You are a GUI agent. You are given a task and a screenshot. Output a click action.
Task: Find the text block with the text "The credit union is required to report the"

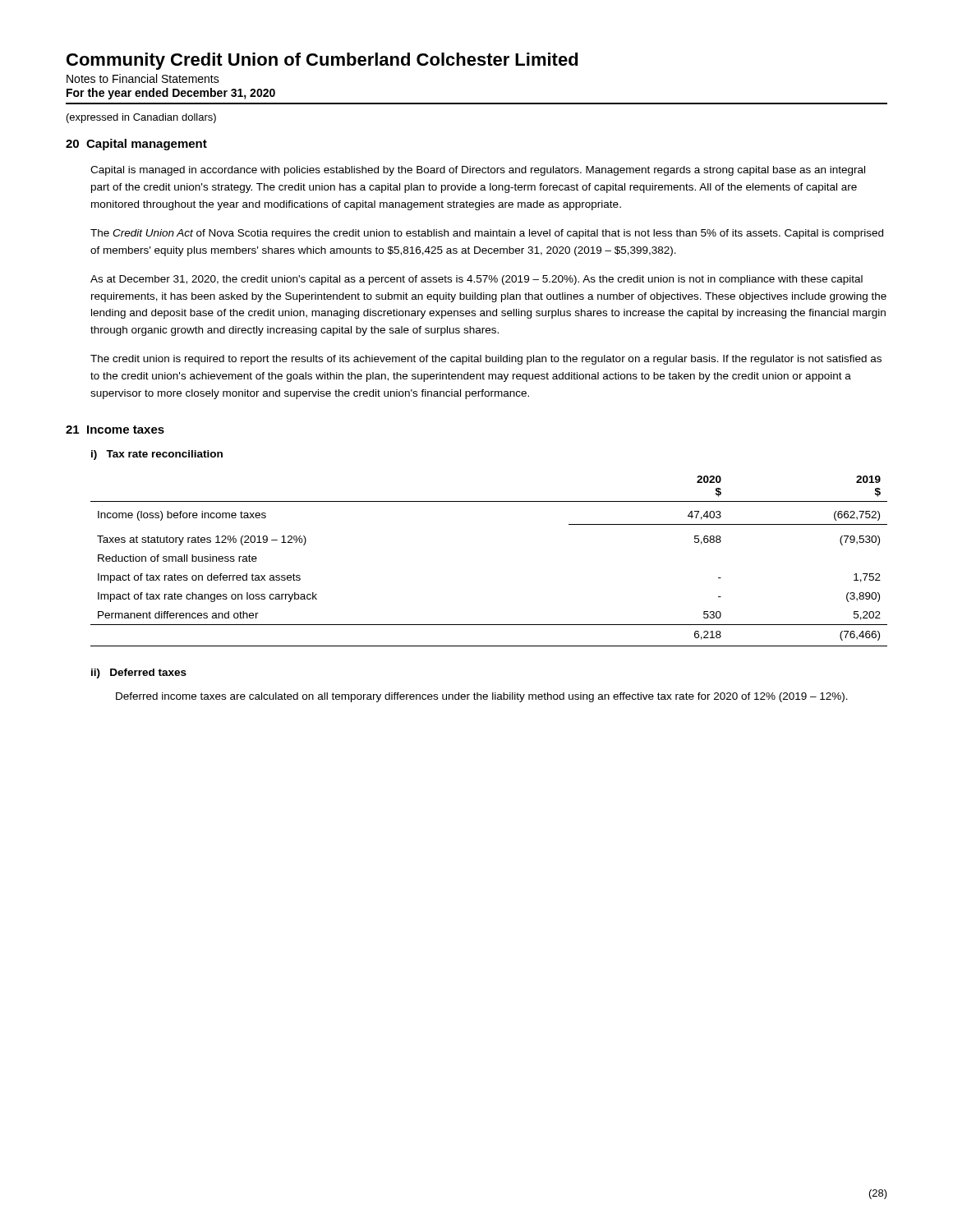pos(486,376)
